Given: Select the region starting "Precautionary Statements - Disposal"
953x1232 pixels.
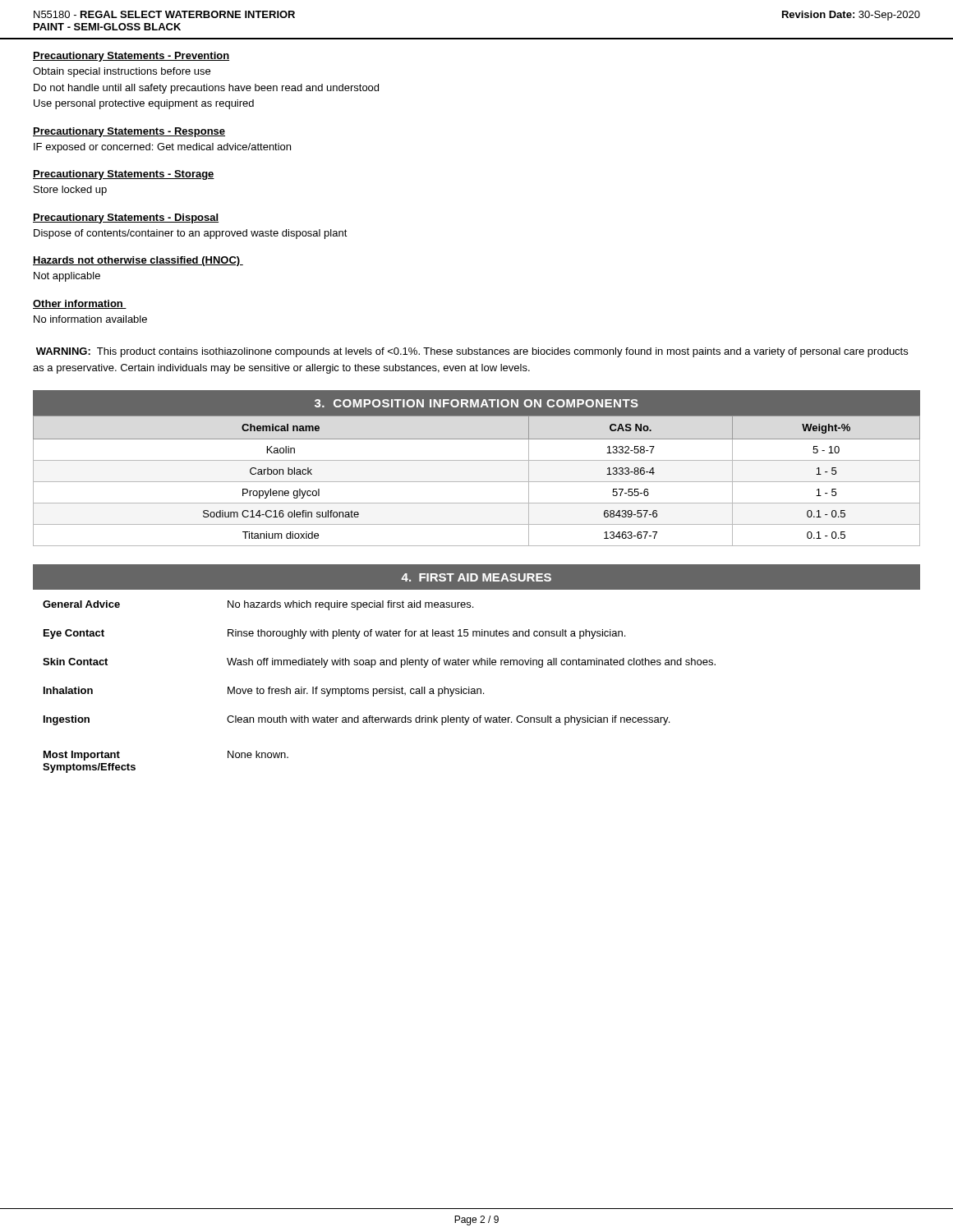Looking at the screenshot, I should click(126, 217).
